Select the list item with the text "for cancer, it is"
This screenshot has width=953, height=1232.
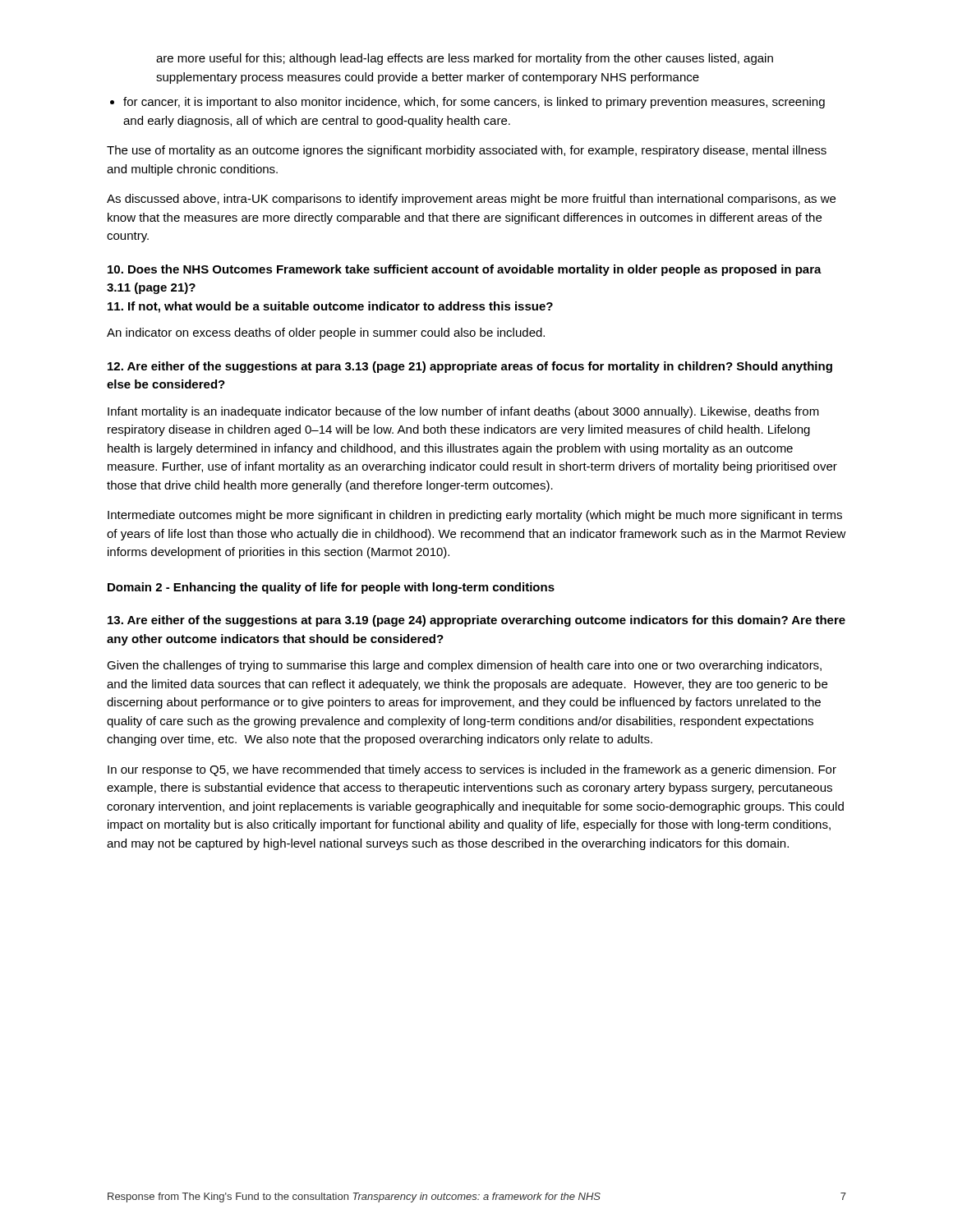tap(474, 111)
